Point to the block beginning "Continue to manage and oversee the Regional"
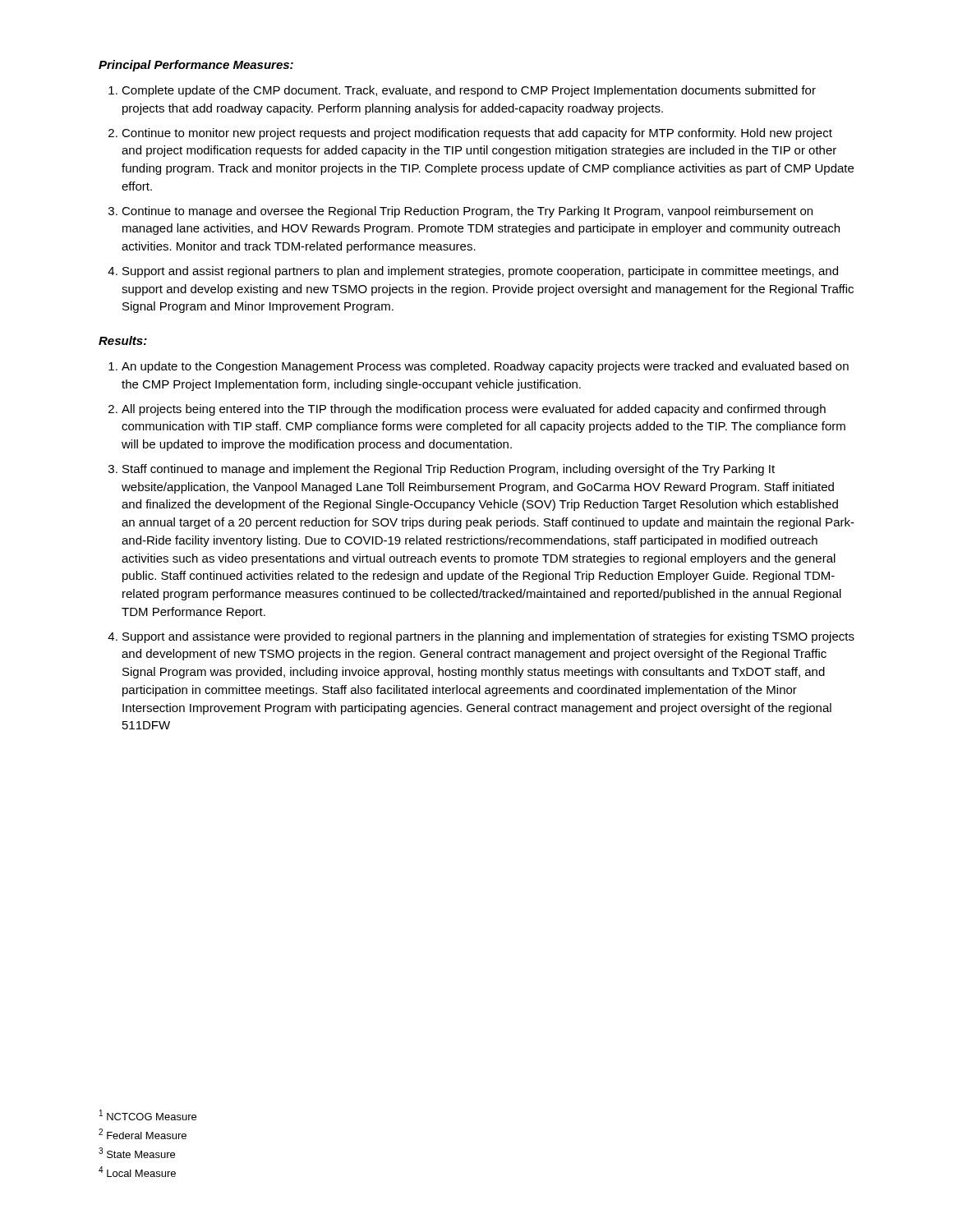This screenshot has height=1232, width=953. [488, 228]
